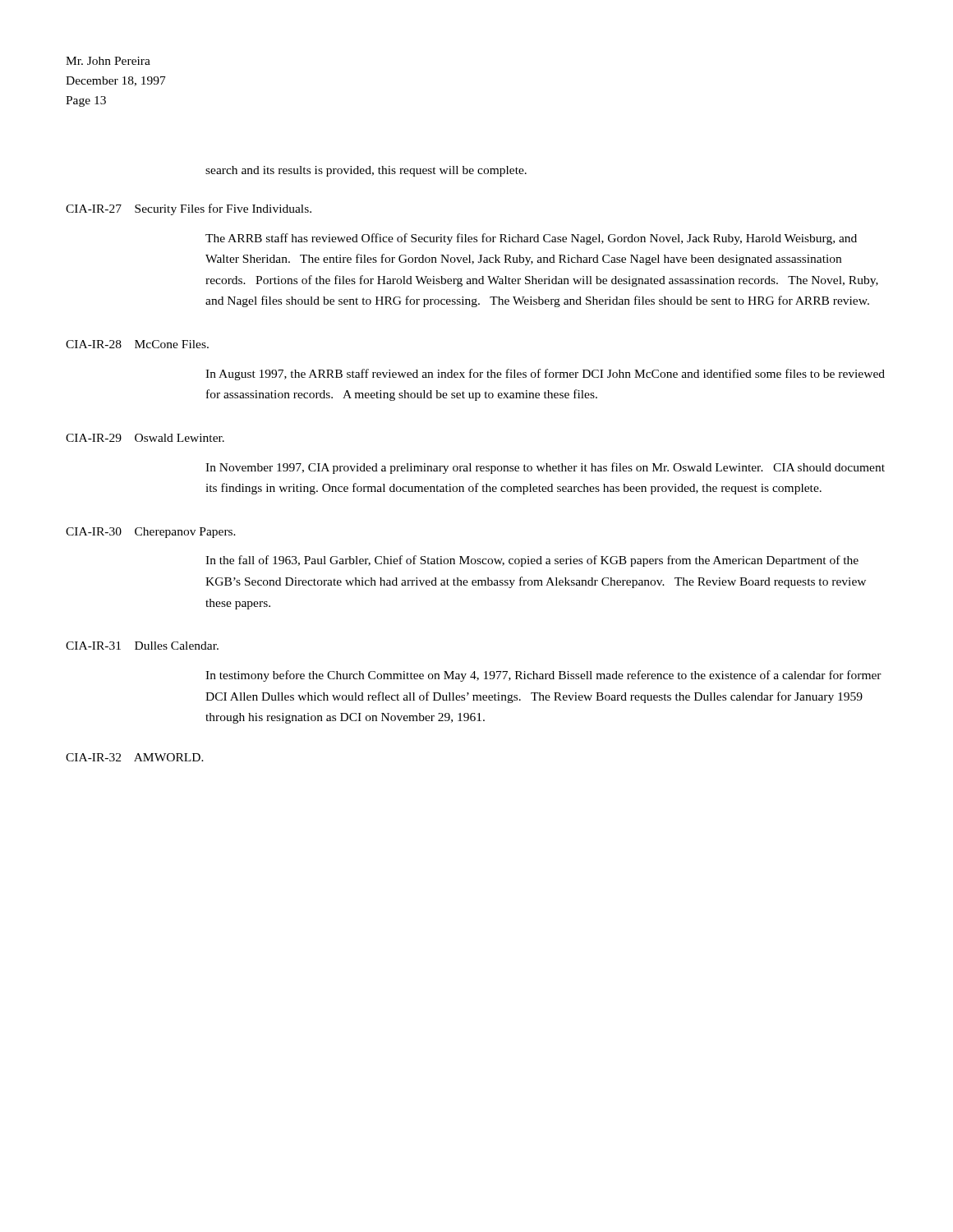Locate the section header with the text "CIA-IR-30 Cherepanov Papers."

point(151,531)
